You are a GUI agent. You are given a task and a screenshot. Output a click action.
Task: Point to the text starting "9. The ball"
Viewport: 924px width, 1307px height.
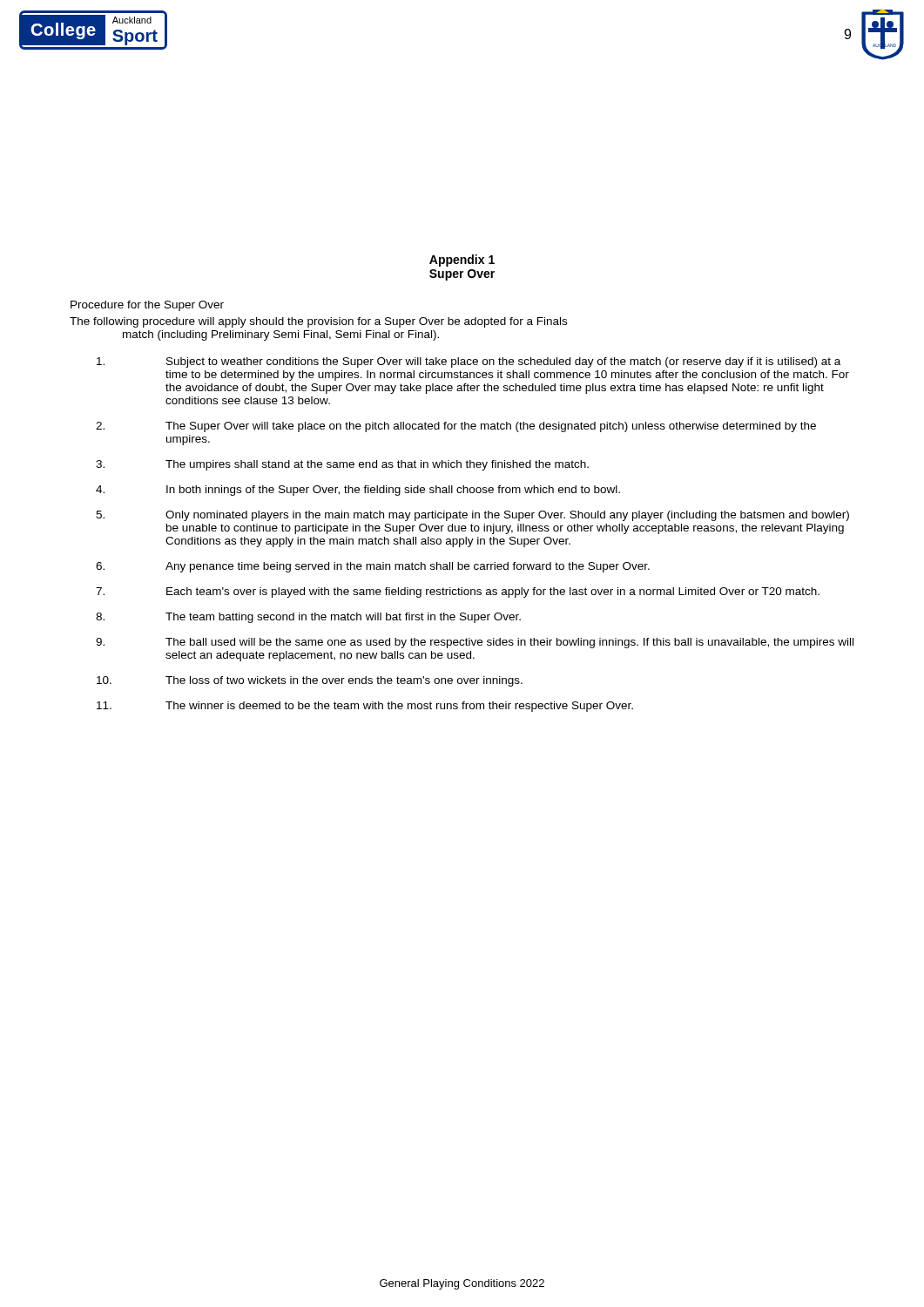(462, 648)
